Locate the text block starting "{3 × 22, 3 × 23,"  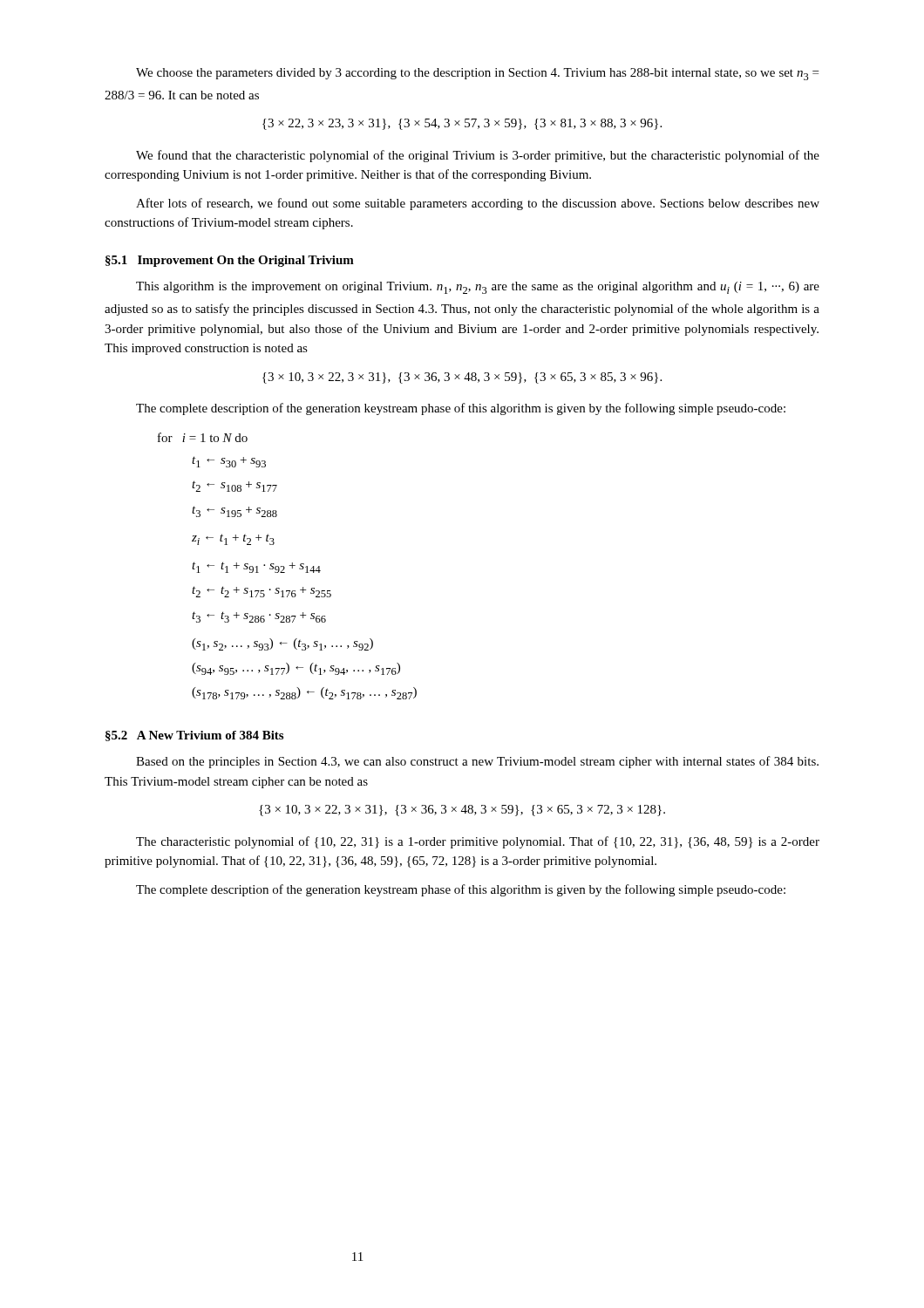pos(462,123)
